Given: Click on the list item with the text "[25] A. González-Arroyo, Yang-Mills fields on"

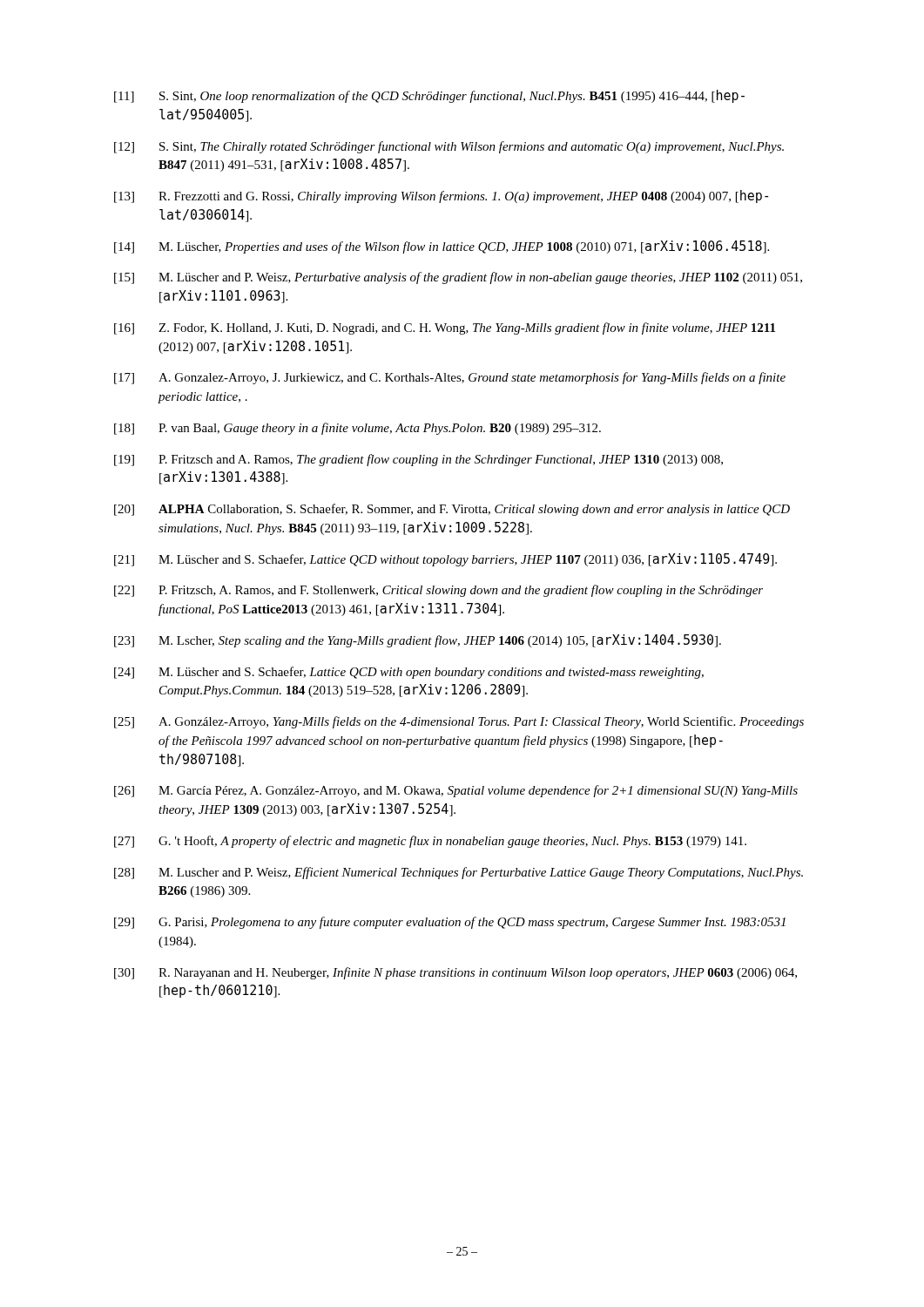Looking at the screenshot, I should coord(462,741).
